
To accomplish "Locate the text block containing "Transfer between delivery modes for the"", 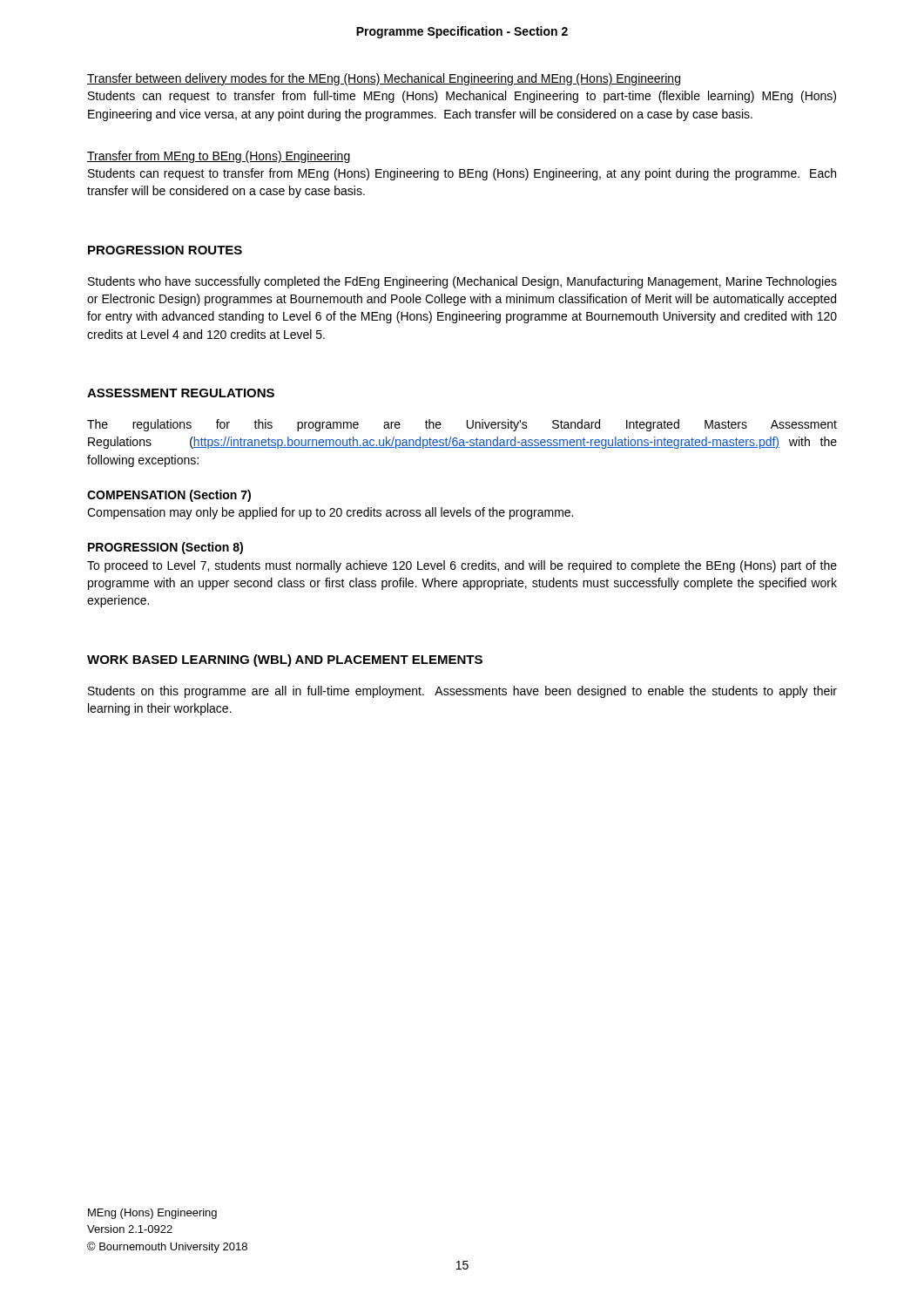I will [x=462, y=96].
